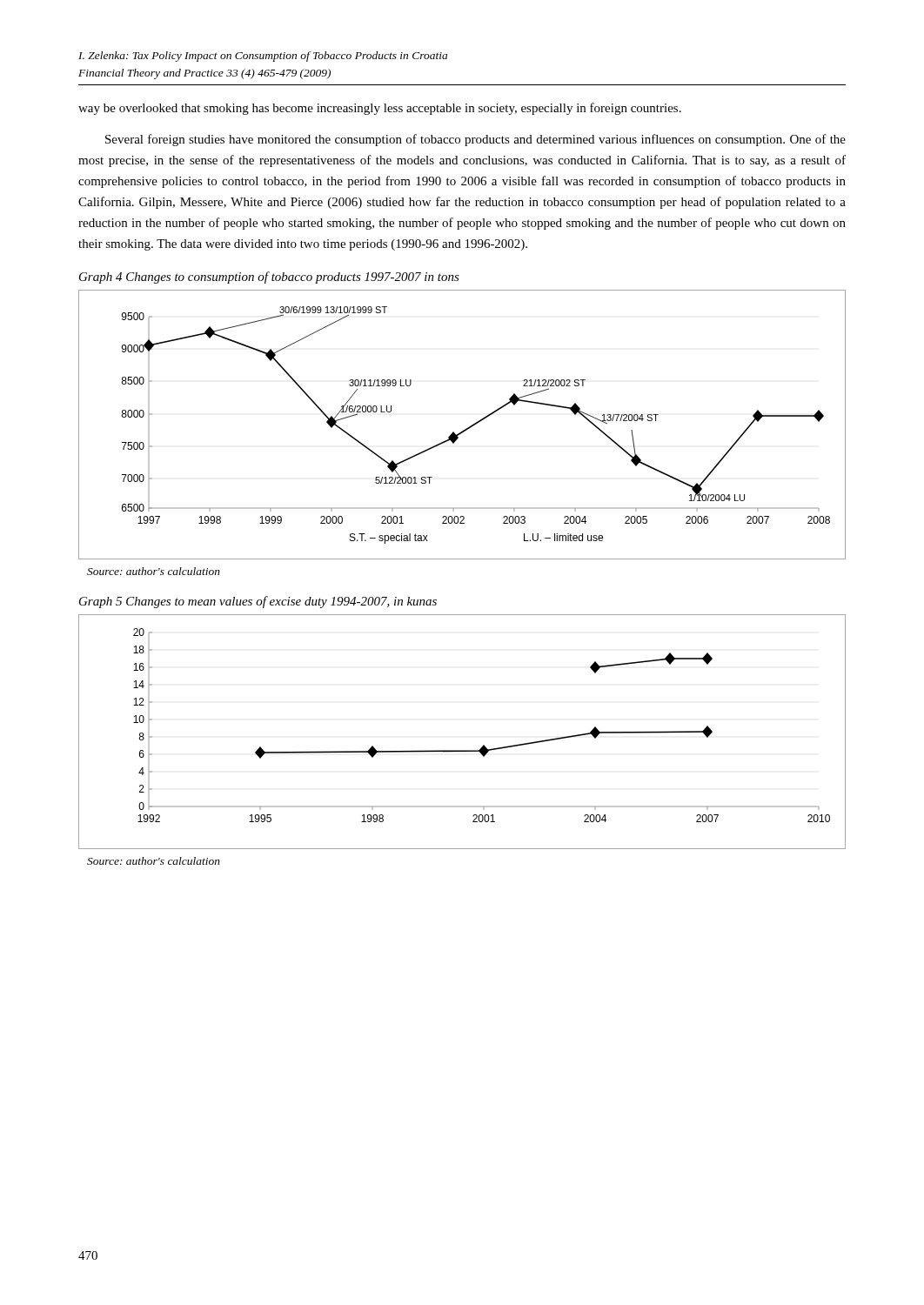
Task: Find the text block starting "Graph 5 Changes to mean"
Action: tap(258, 602)
